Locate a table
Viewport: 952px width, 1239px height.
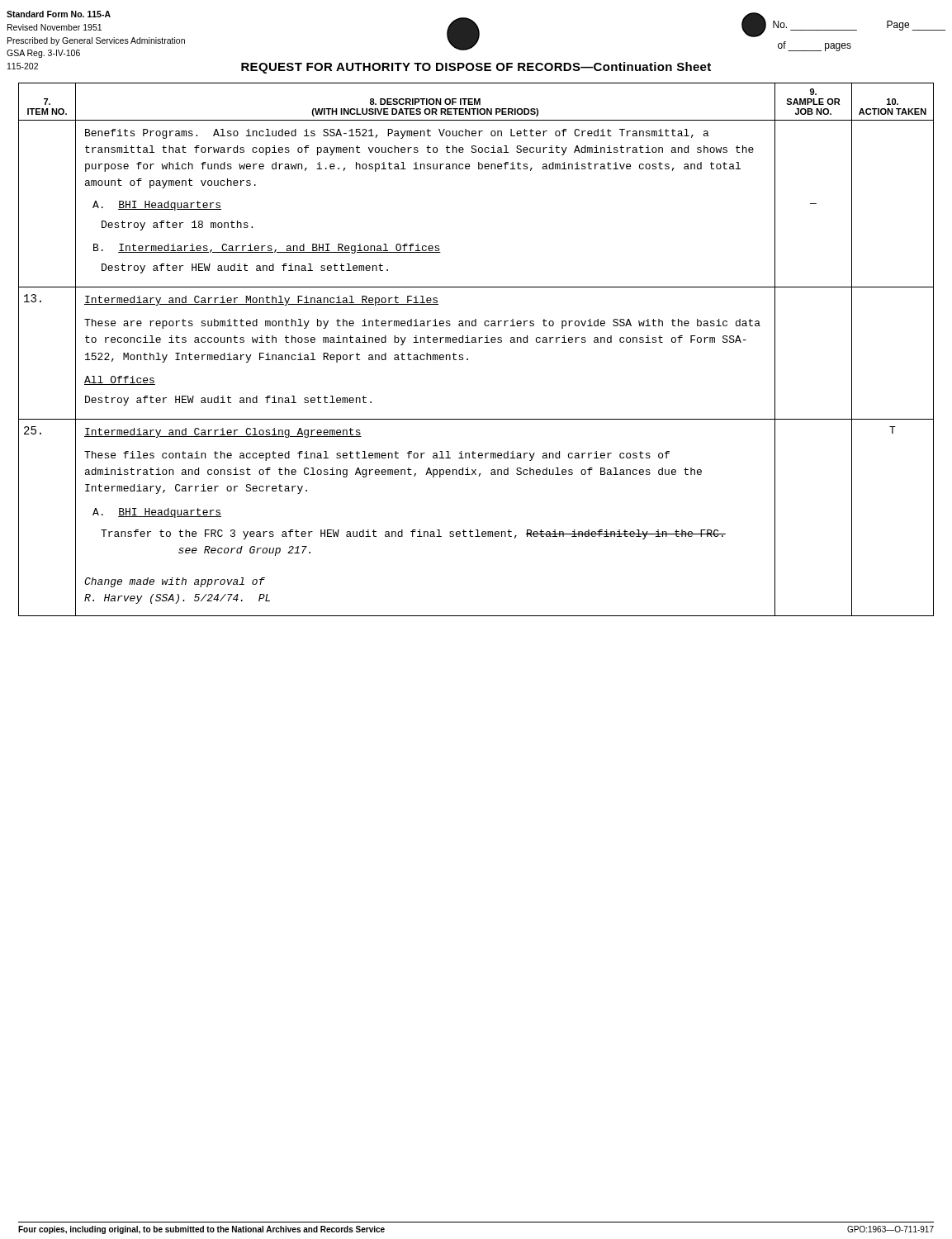476,642
